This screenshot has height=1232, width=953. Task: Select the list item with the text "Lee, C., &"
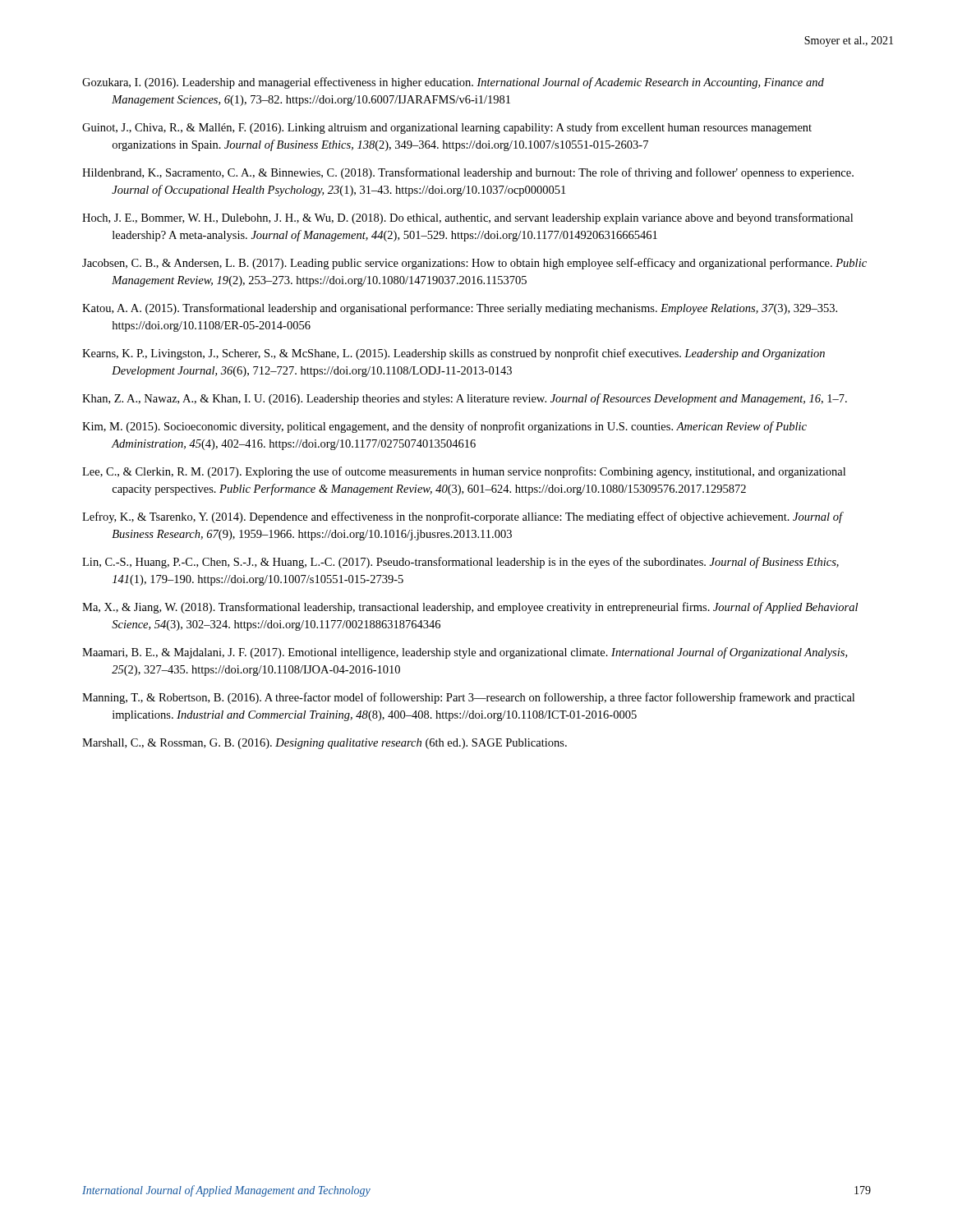476,481
